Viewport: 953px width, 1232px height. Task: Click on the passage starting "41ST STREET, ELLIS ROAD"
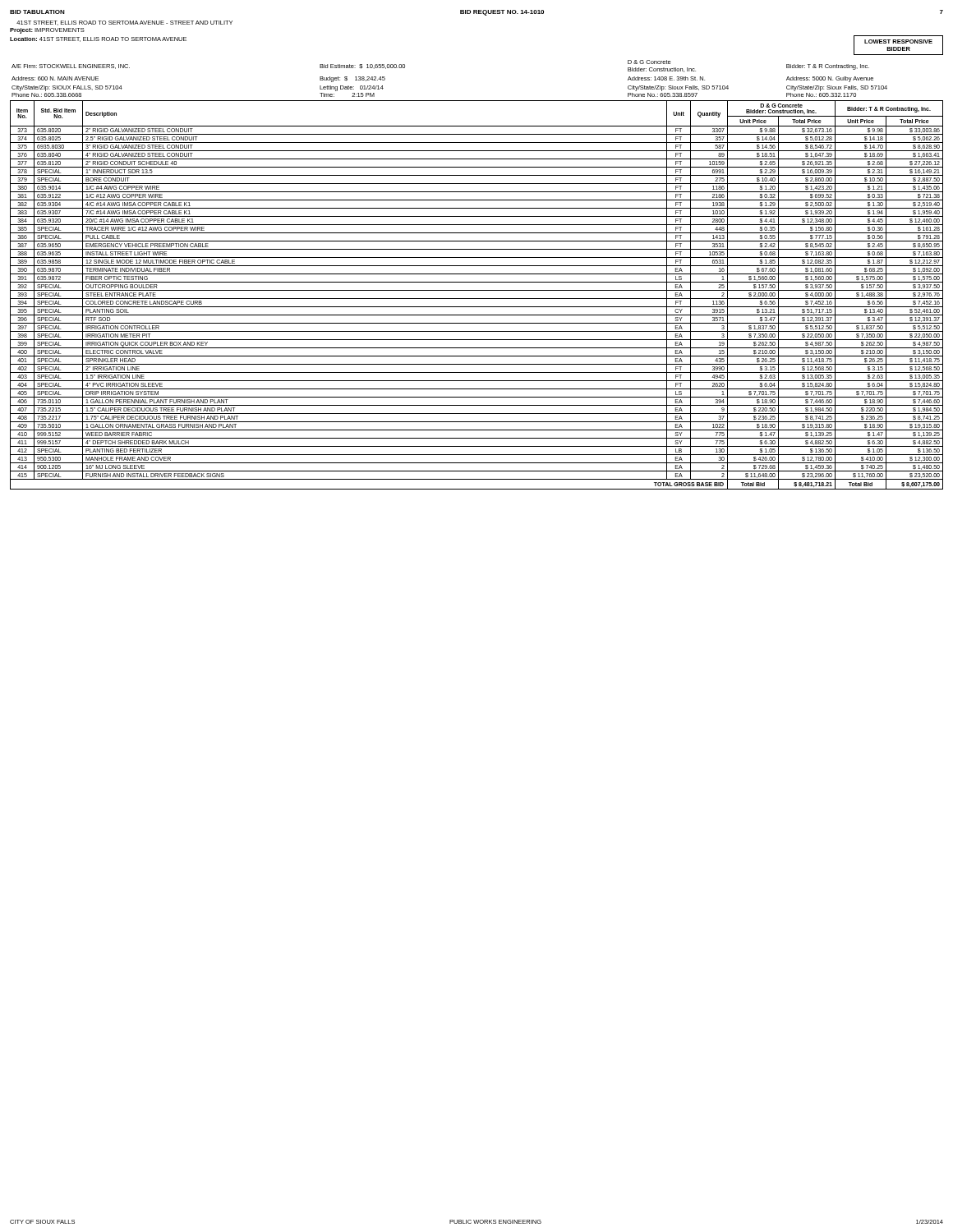point(121,26)
